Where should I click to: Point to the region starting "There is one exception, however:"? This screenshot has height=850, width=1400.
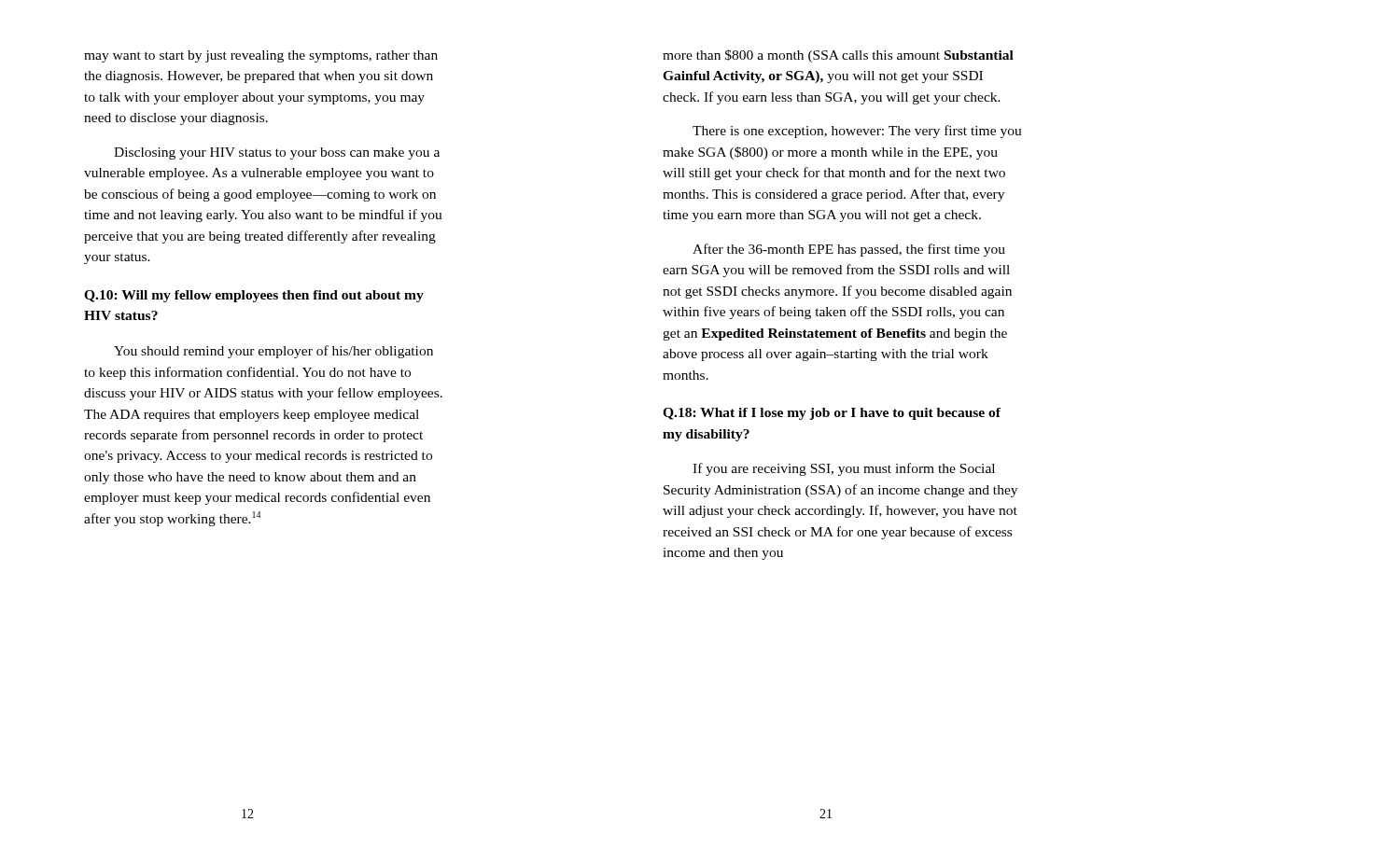pyautogui.click(x=843, y=173)
